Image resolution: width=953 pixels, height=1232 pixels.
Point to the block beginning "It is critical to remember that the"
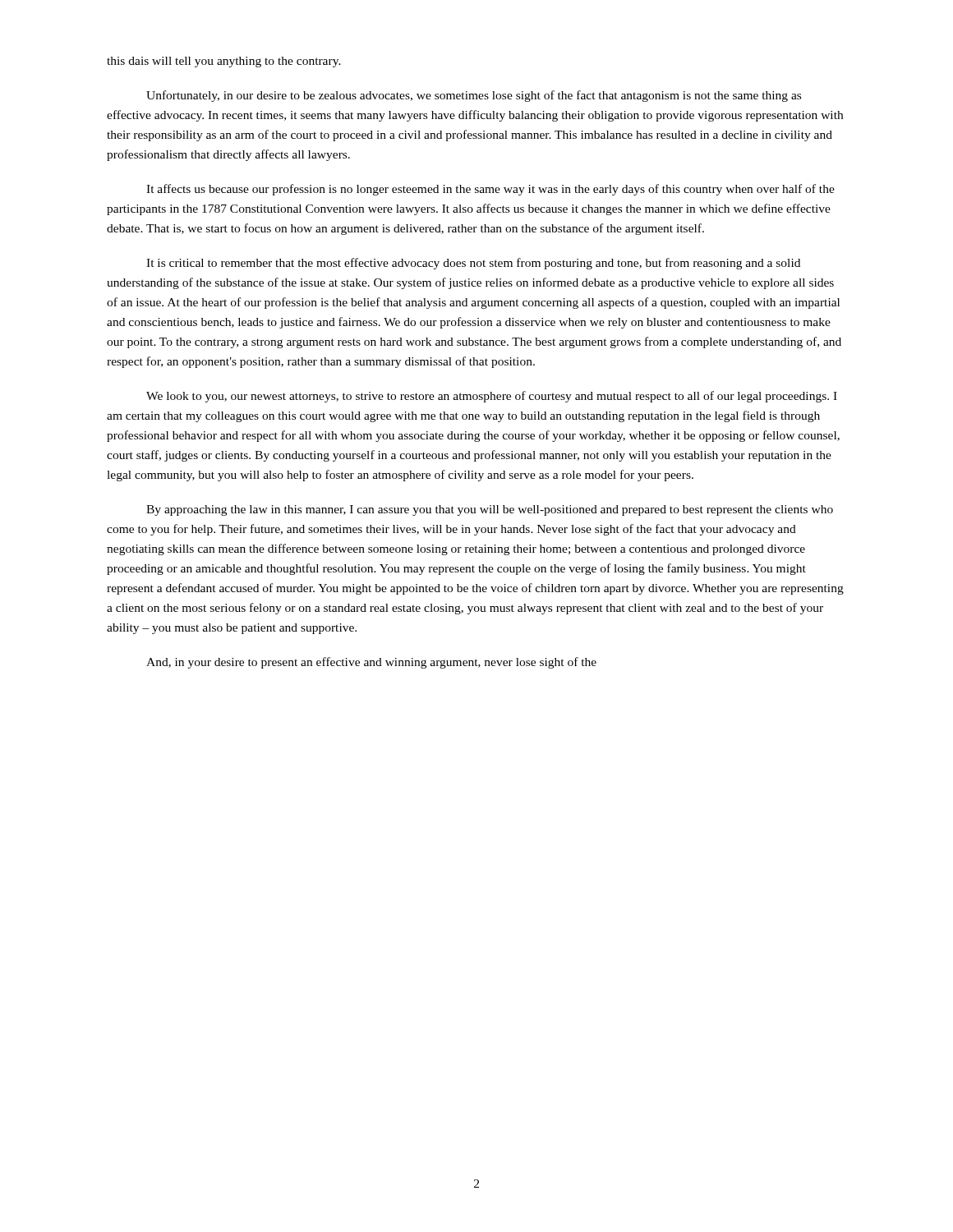(476, 312)
